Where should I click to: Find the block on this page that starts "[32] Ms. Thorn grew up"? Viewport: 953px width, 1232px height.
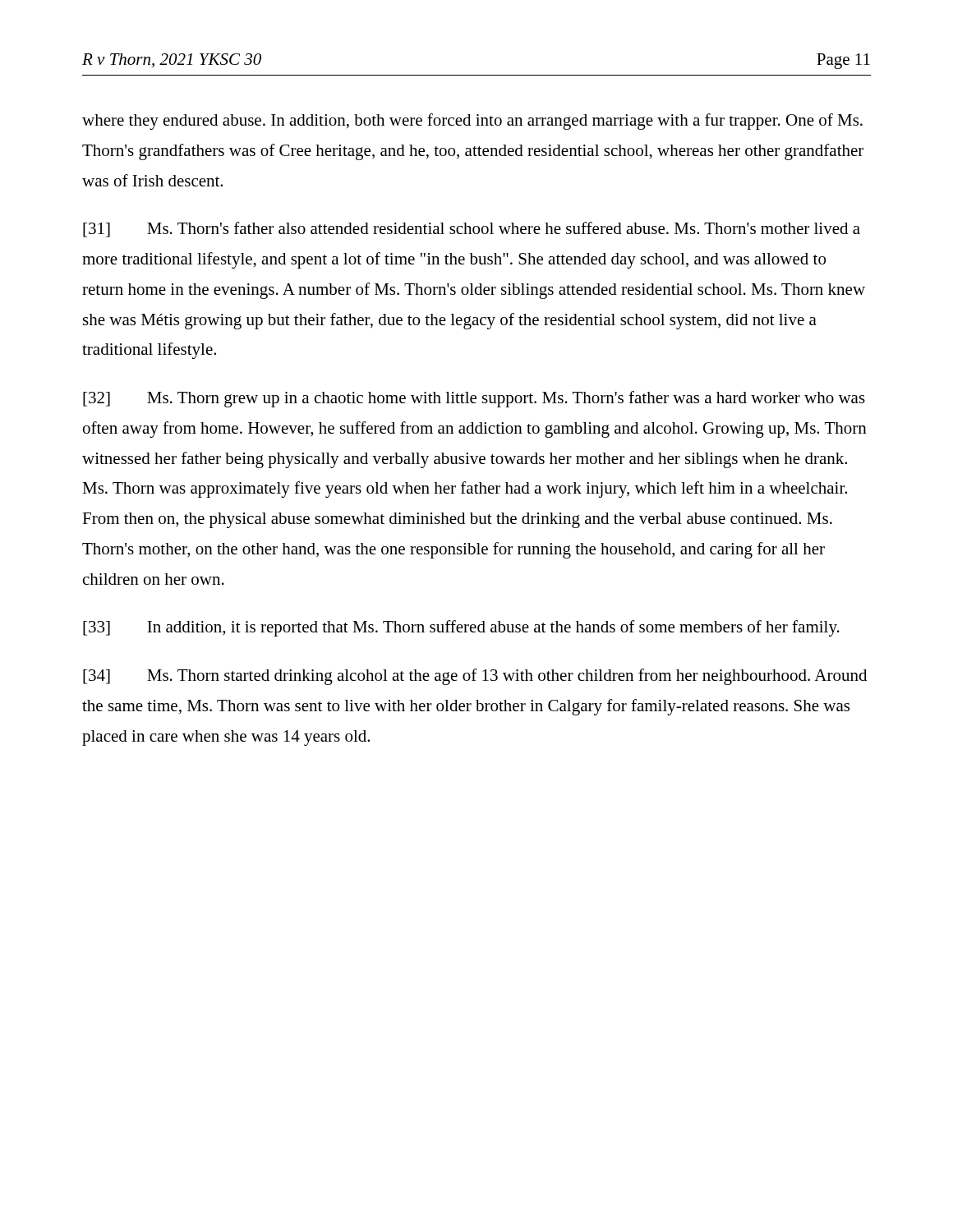(x=474, y=488)
